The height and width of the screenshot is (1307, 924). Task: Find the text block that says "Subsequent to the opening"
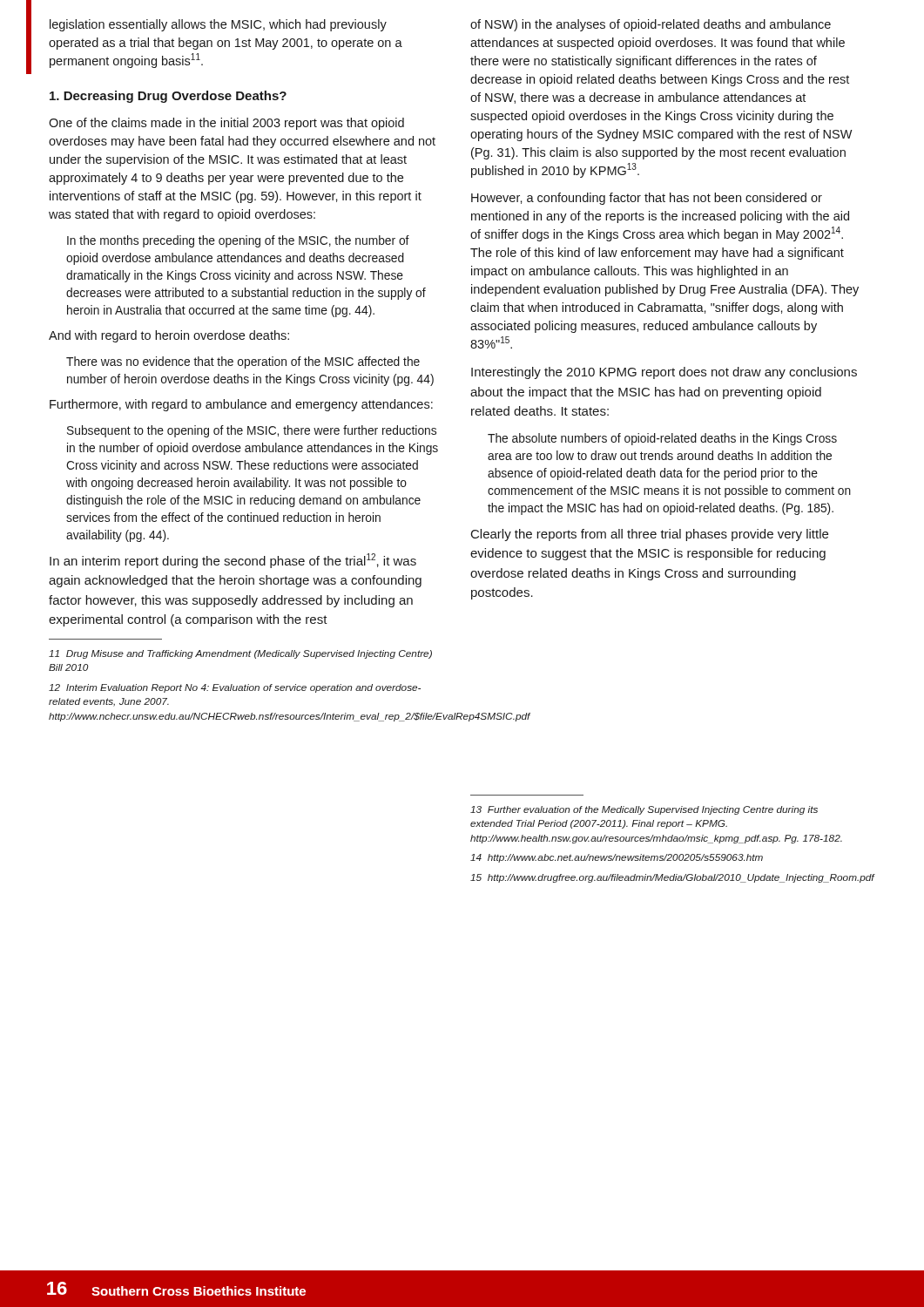[253, 484]
